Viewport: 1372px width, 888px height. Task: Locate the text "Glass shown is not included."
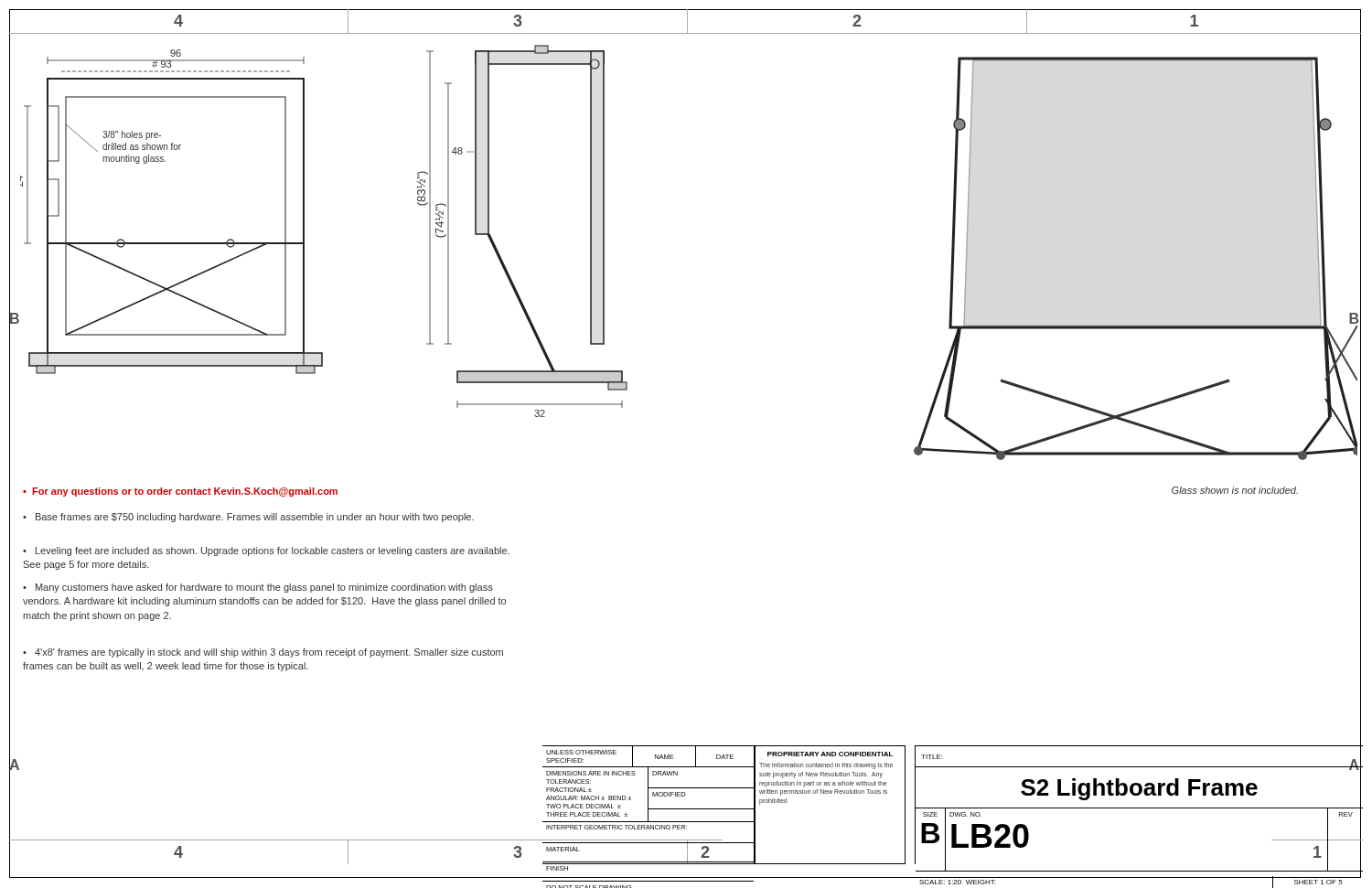coord(1235,490)
